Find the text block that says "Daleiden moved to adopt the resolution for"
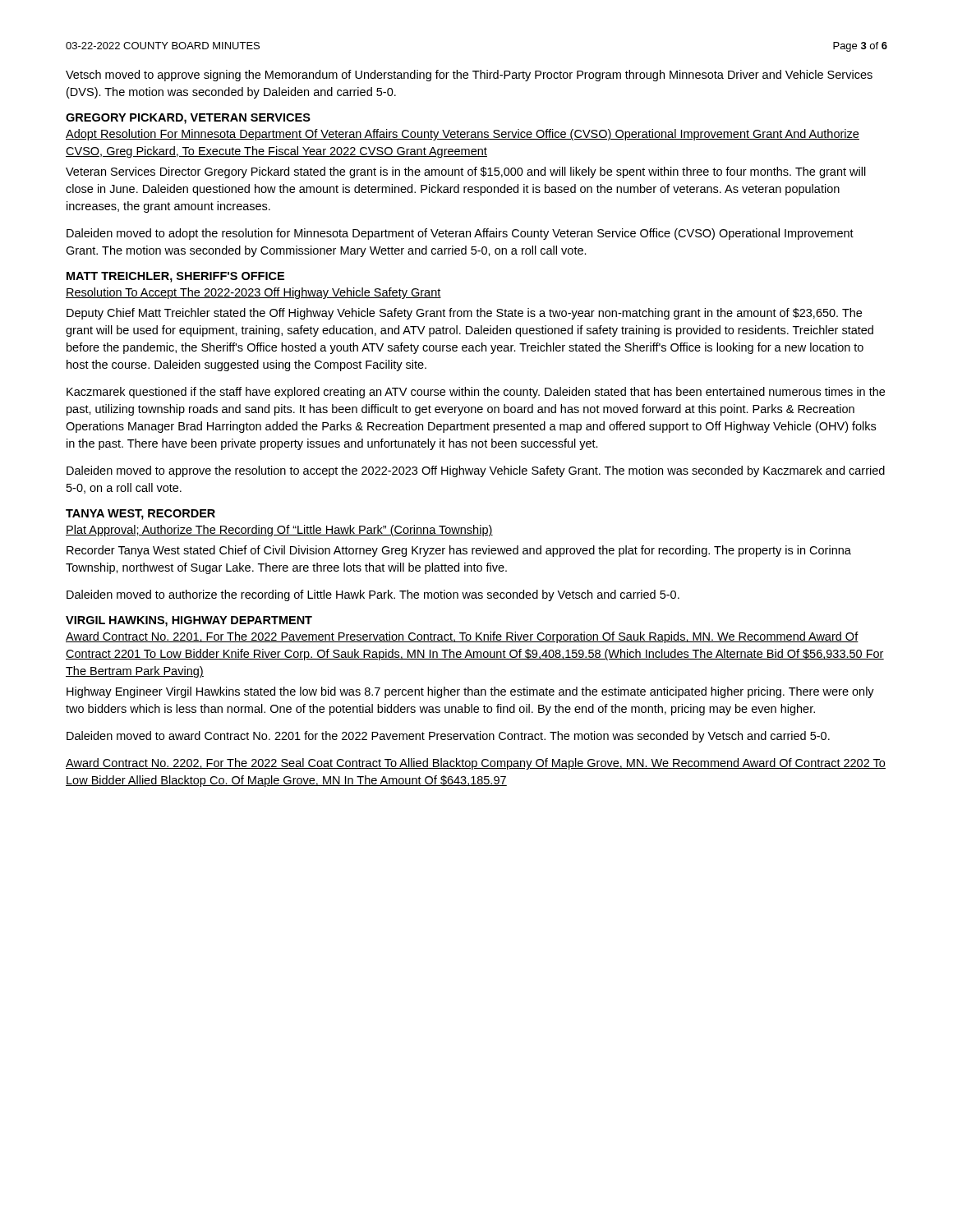 click(476, 242)
